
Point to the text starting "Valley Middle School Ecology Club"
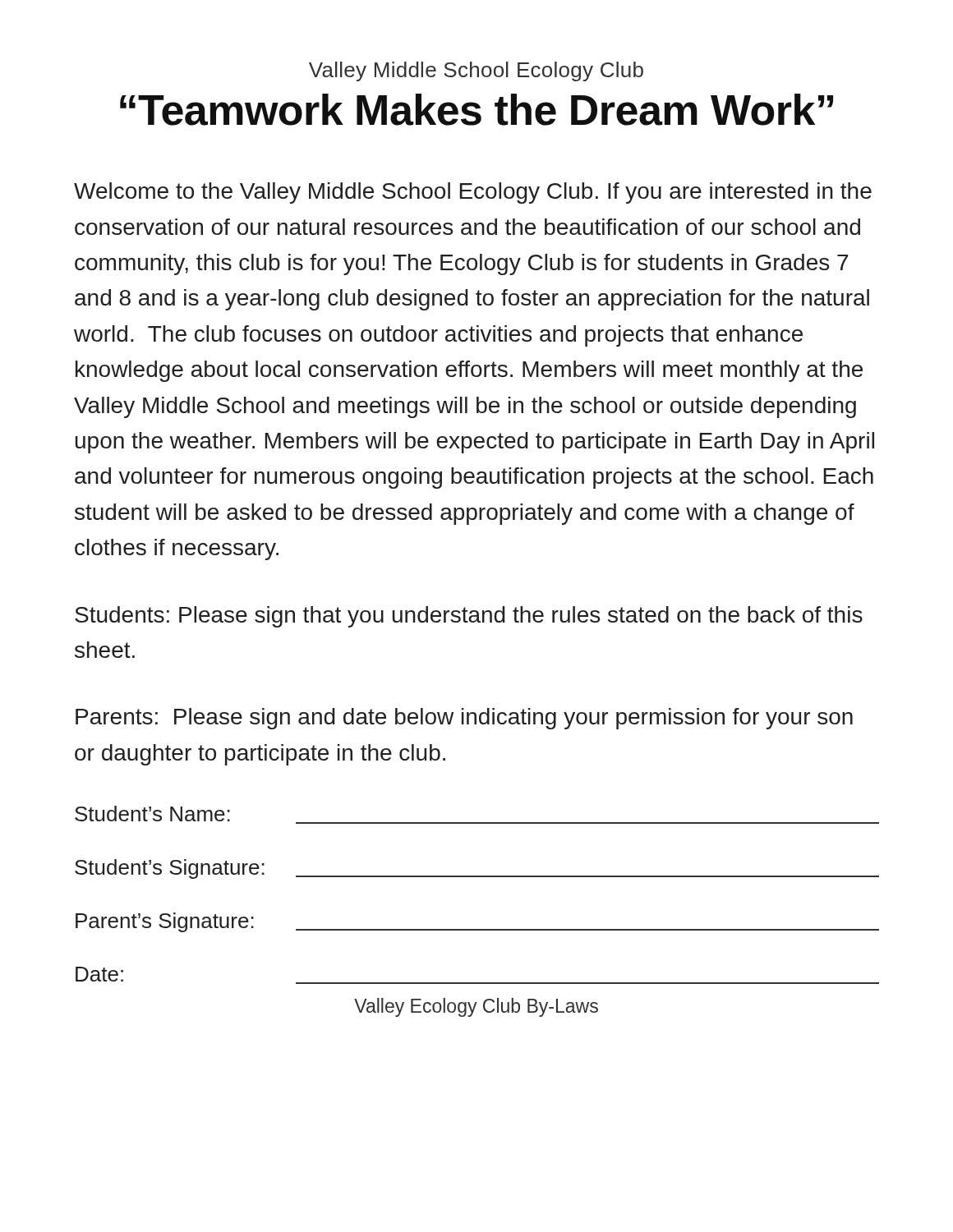(x=476, y=96)
